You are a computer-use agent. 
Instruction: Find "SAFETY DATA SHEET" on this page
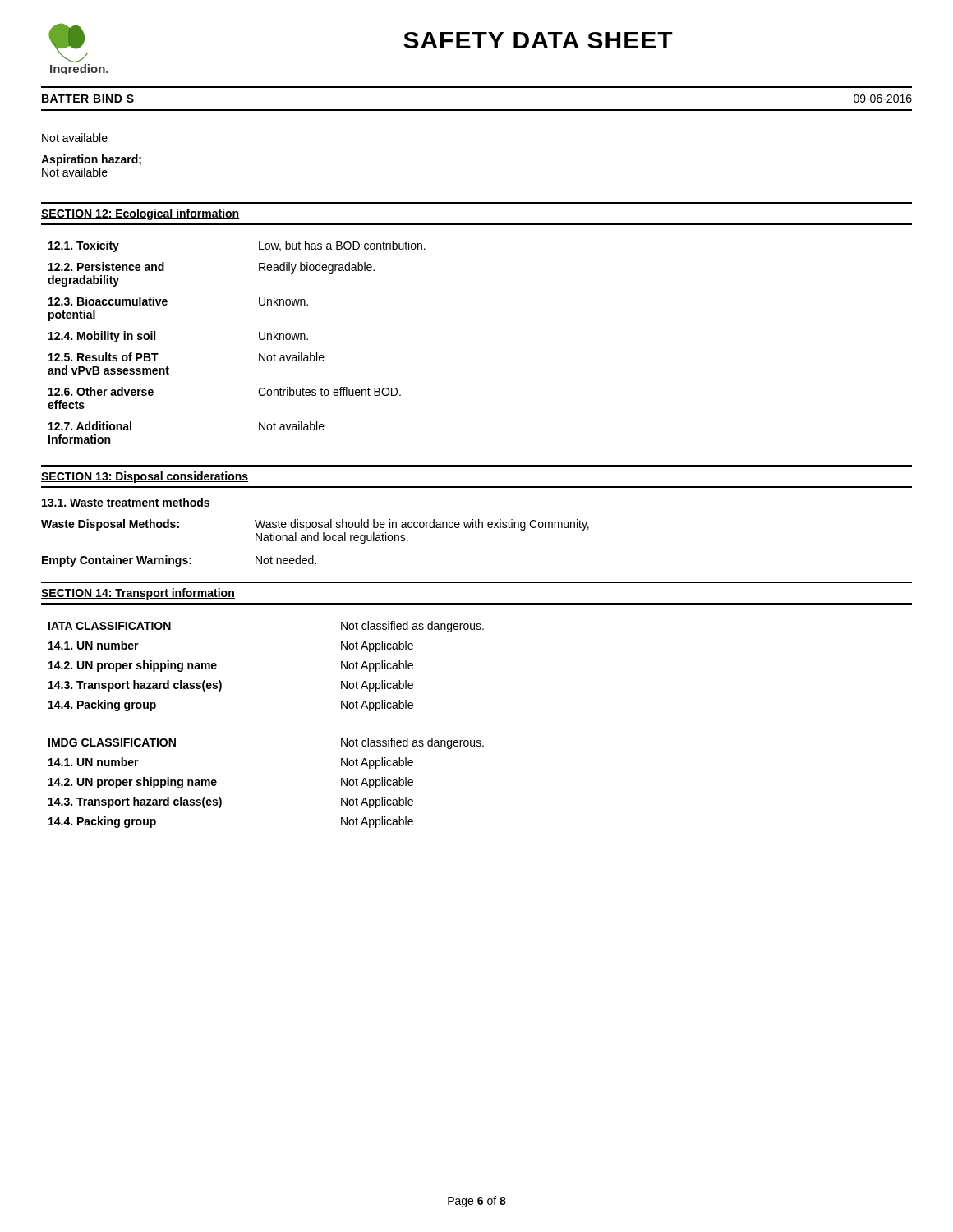(x=538, y=40)
